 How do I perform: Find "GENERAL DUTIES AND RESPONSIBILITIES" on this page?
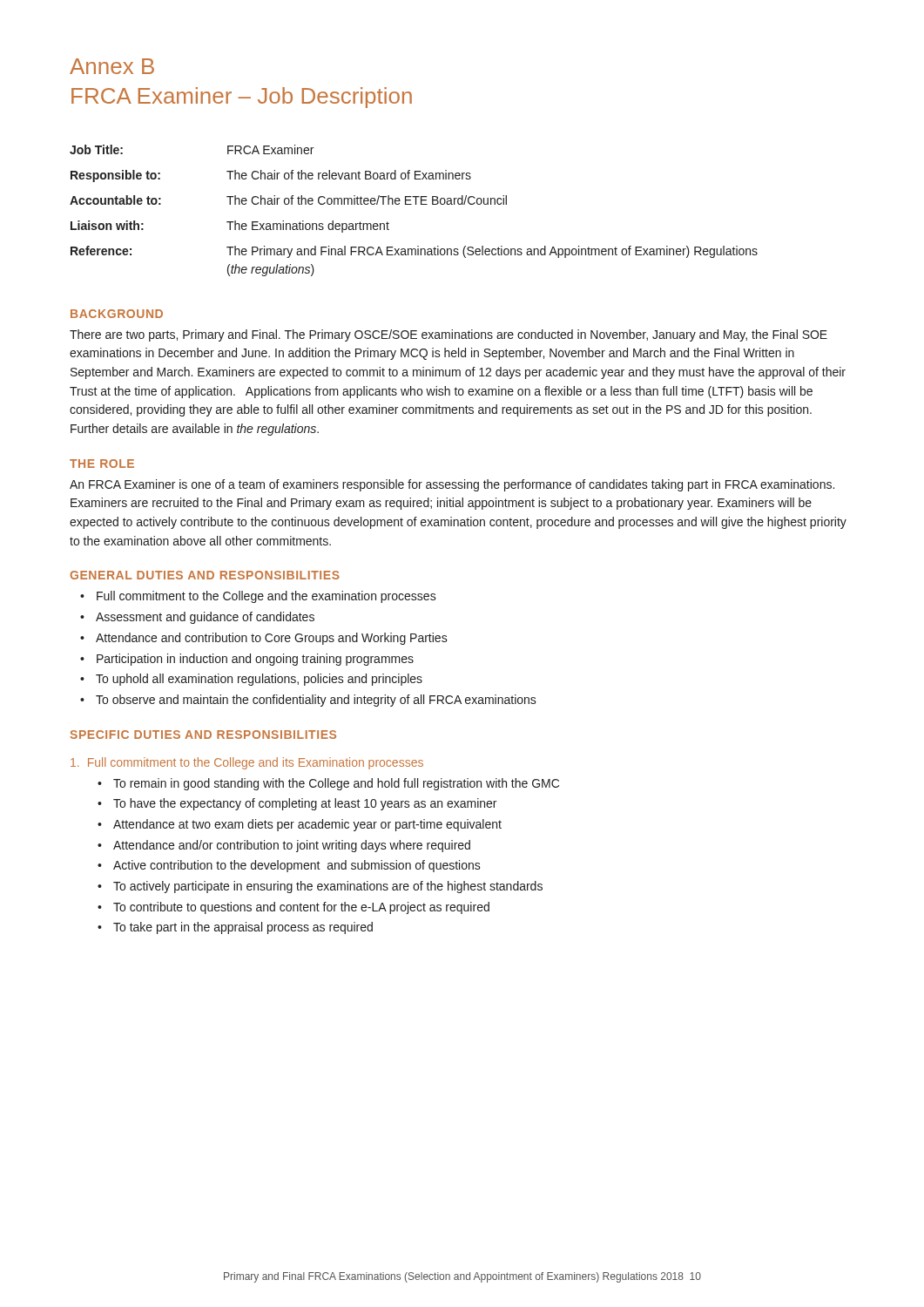205,575
